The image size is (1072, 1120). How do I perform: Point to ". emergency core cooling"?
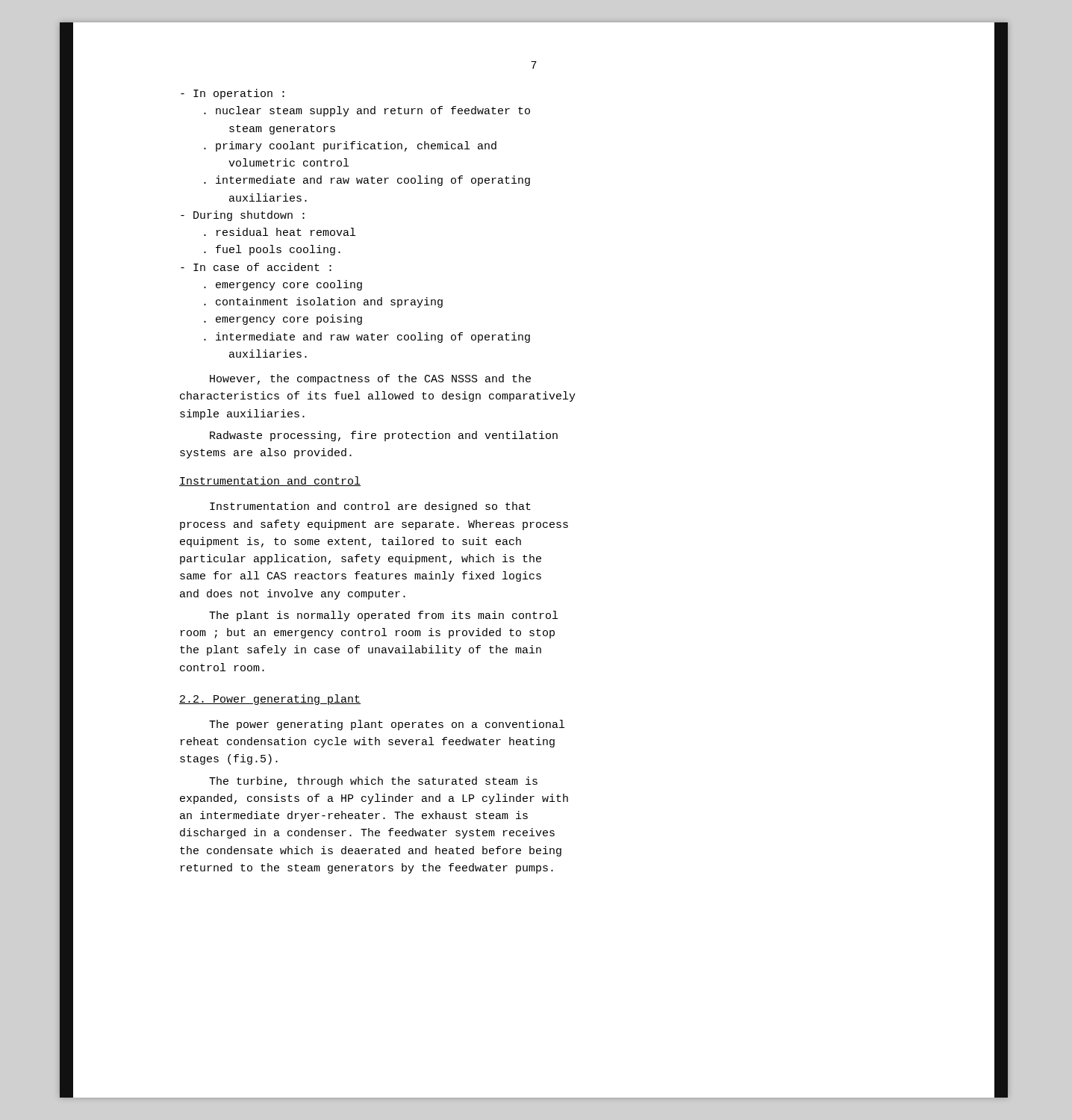point(282,285)
